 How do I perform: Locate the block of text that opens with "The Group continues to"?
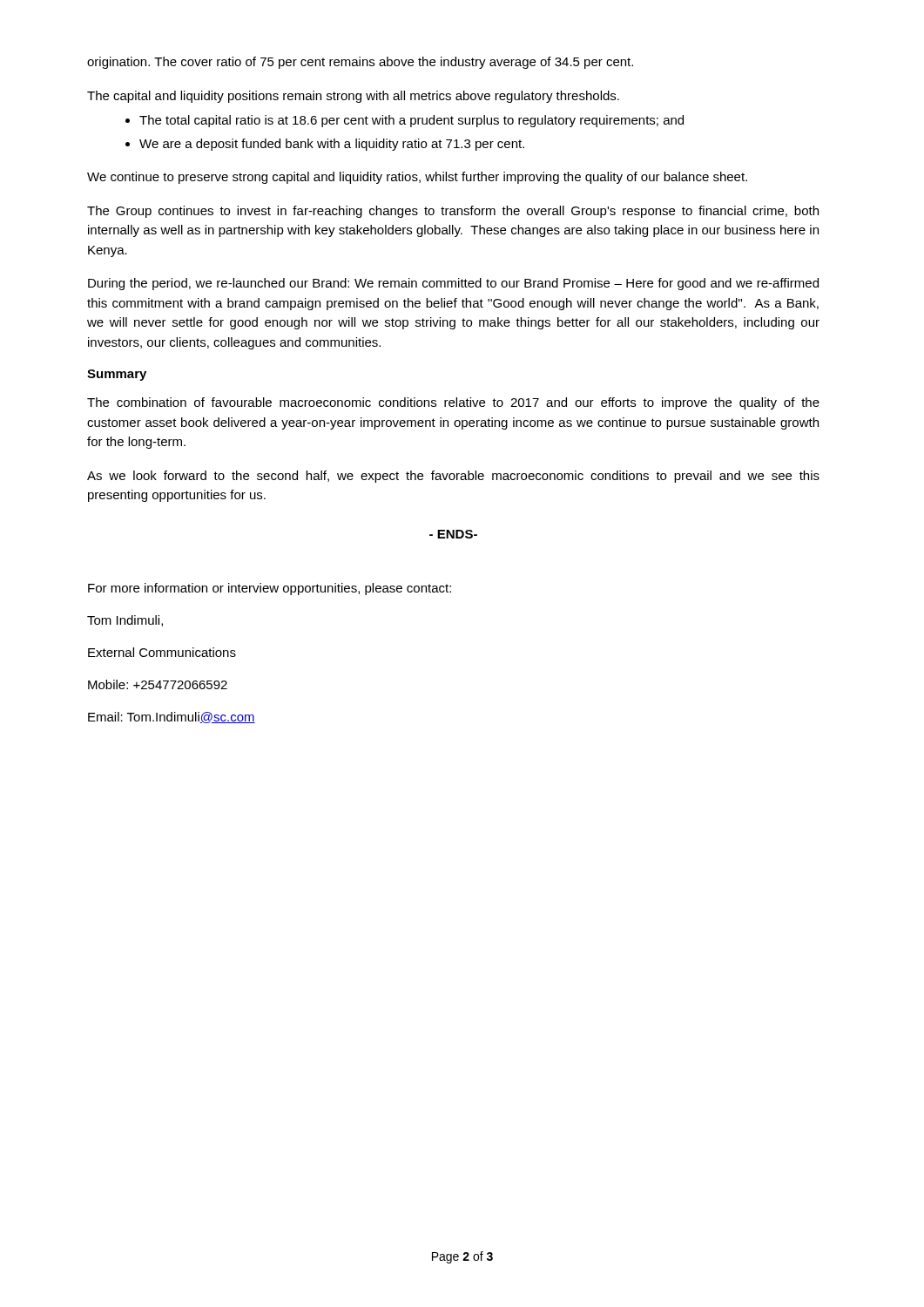point(453,230)
